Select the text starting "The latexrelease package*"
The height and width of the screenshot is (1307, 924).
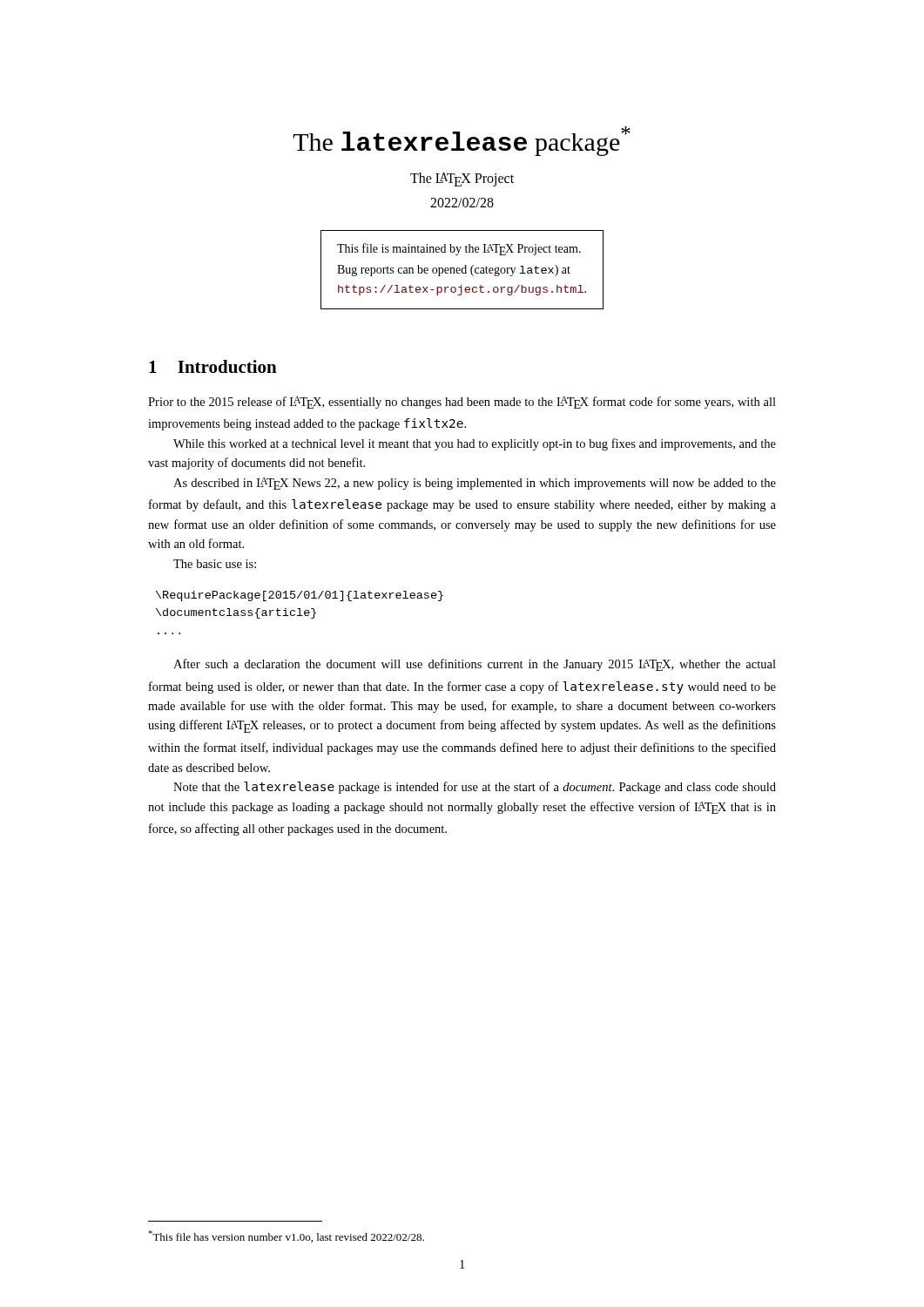(462, 140)
